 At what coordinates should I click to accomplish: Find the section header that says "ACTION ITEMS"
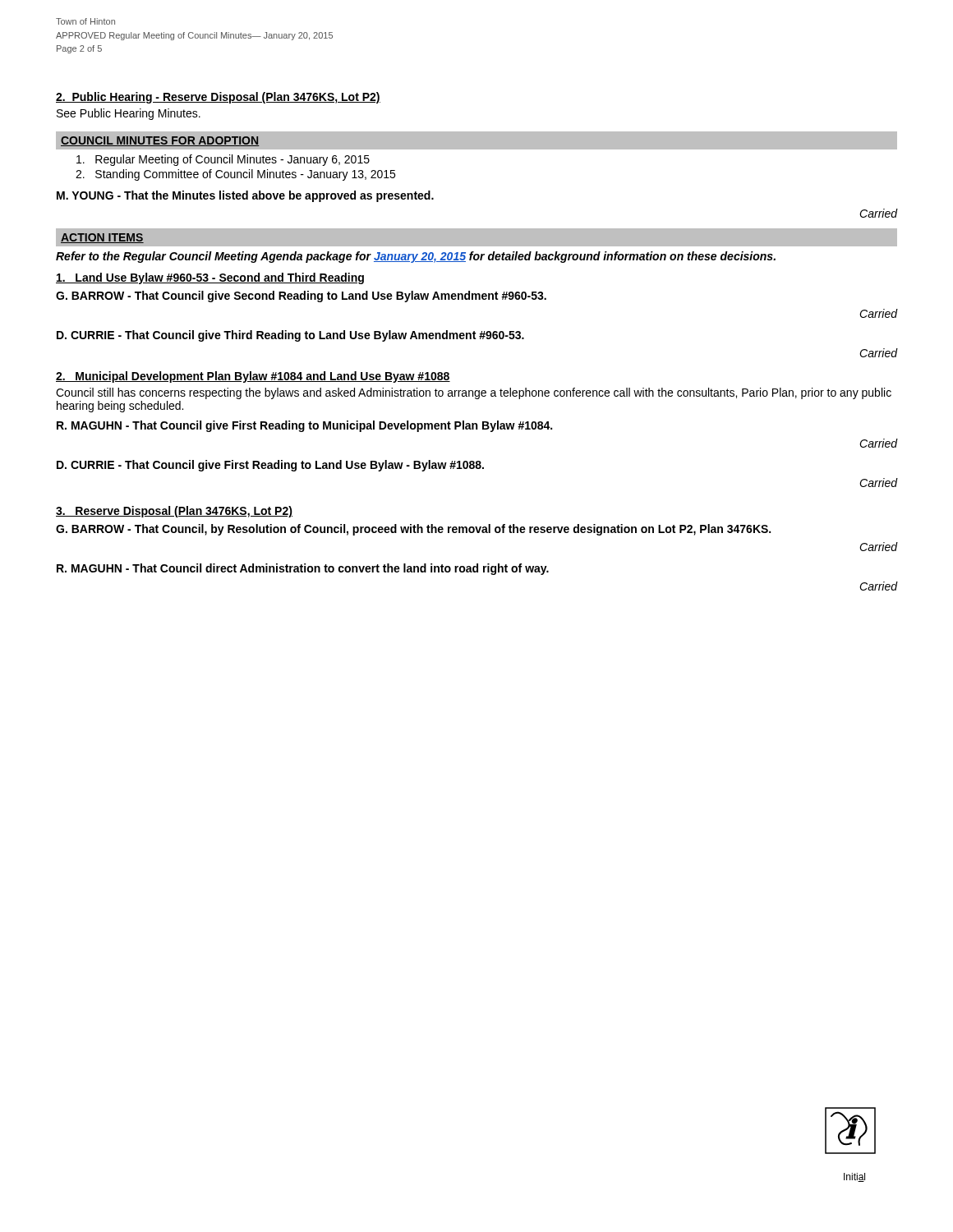click(102, 237)
